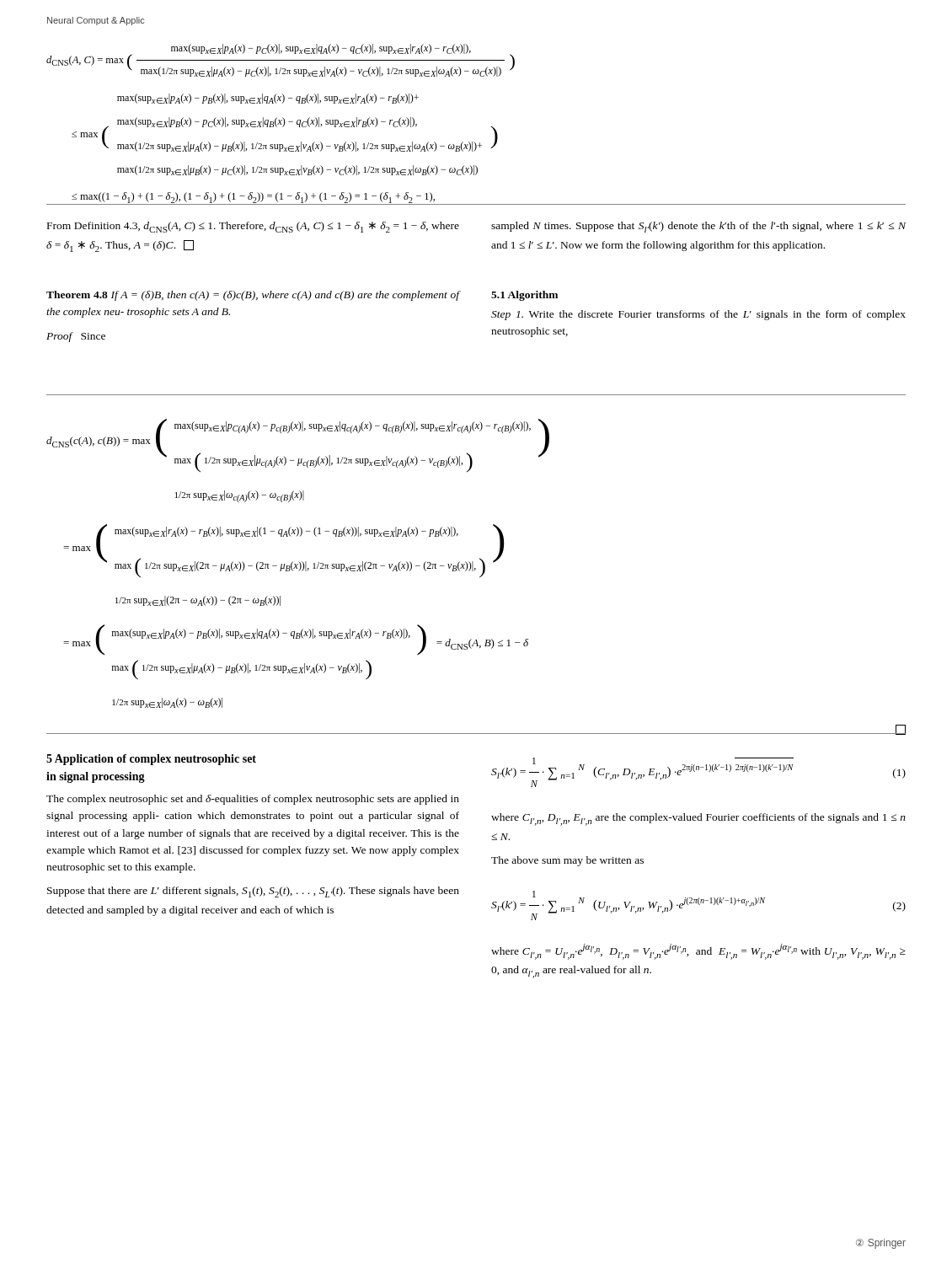The width and height of the screenshot is (952, 1264).
Task: Locate the block of text that opens with "Theorem 4.8 If"
Action: click(253, 296)
